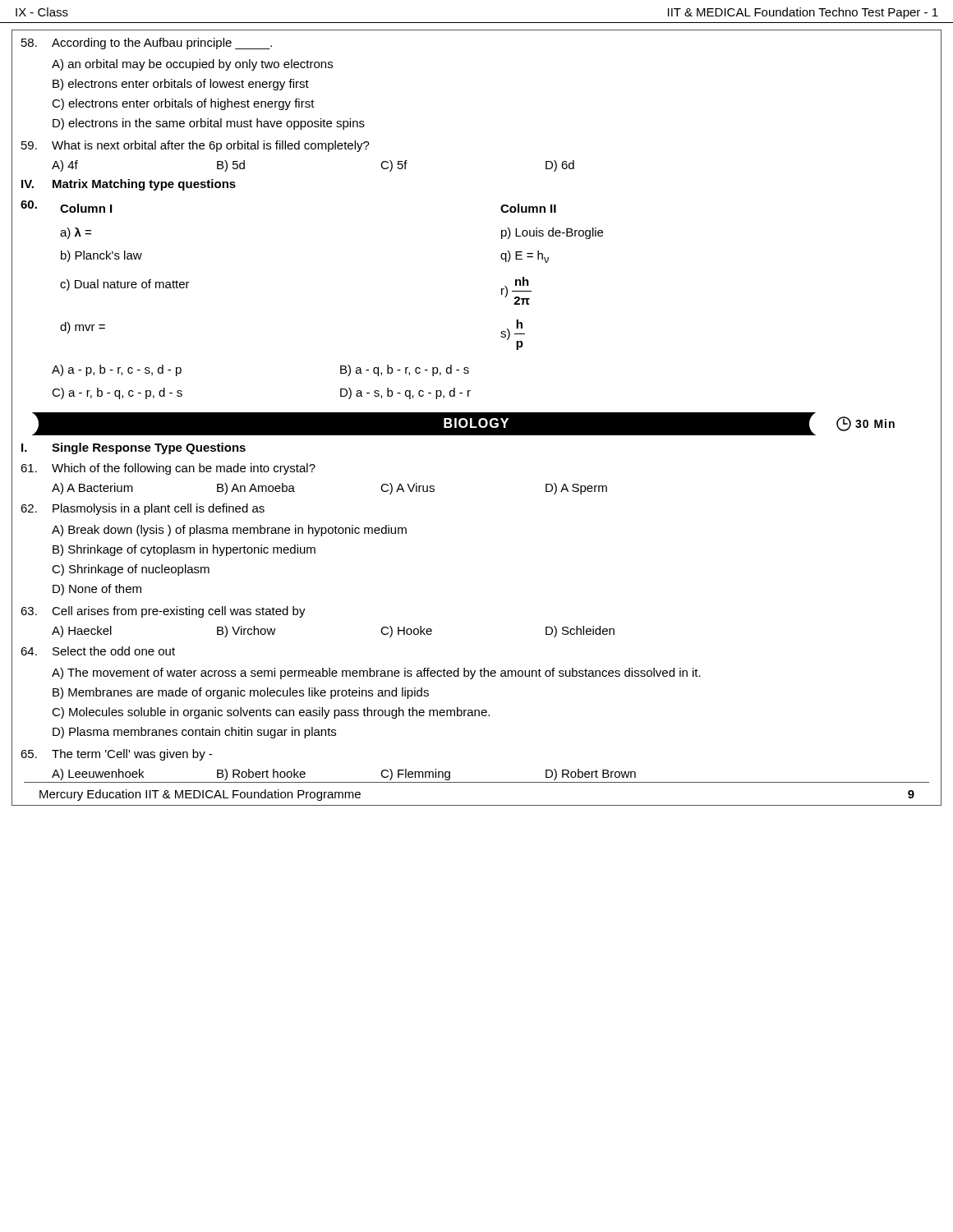The width and height of the screenshot is (953, 1232).
Task: Click where it says "BIOLOGY 30 Min"
Action: tap(476, 424)
